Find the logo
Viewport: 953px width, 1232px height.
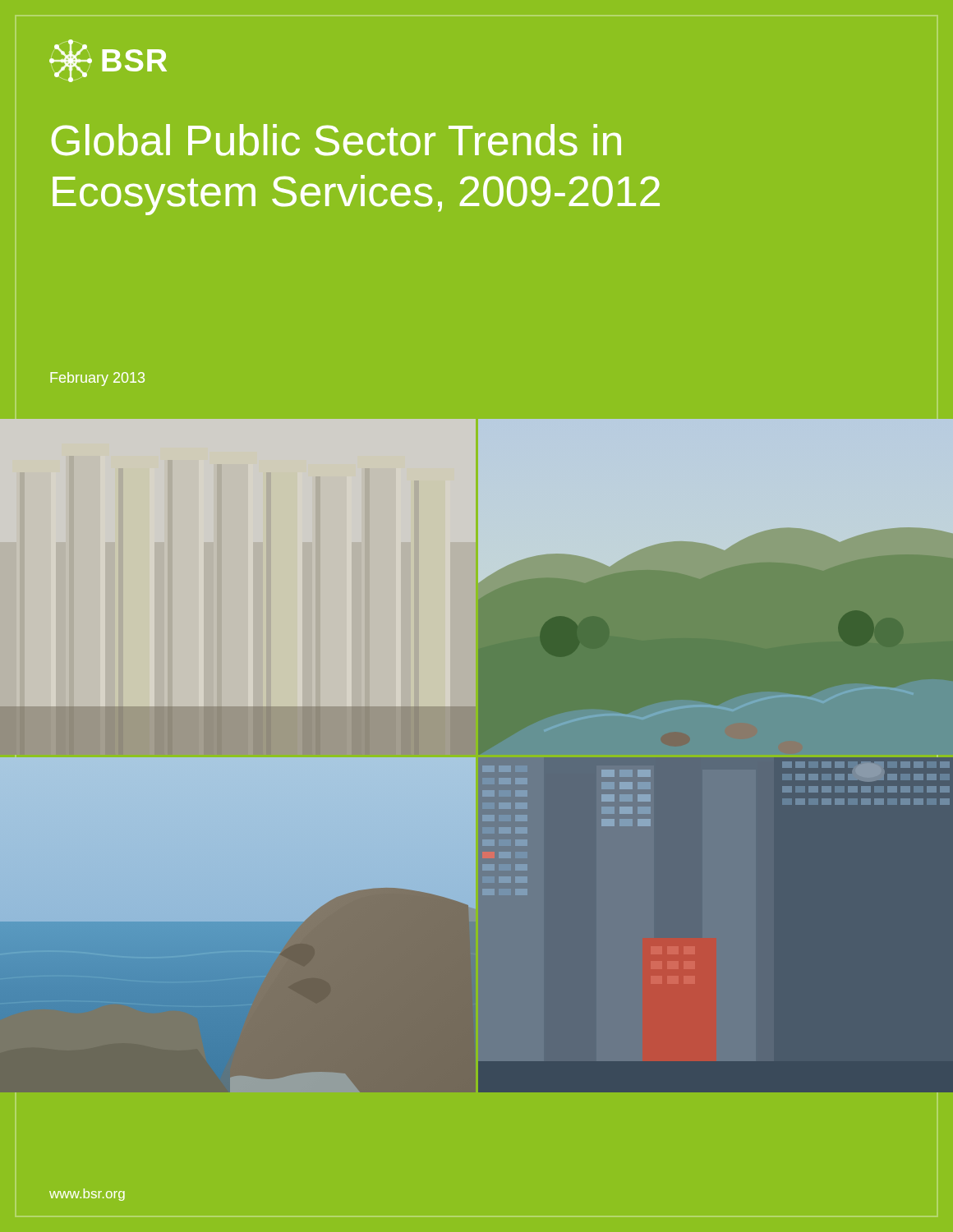(109, 61)
